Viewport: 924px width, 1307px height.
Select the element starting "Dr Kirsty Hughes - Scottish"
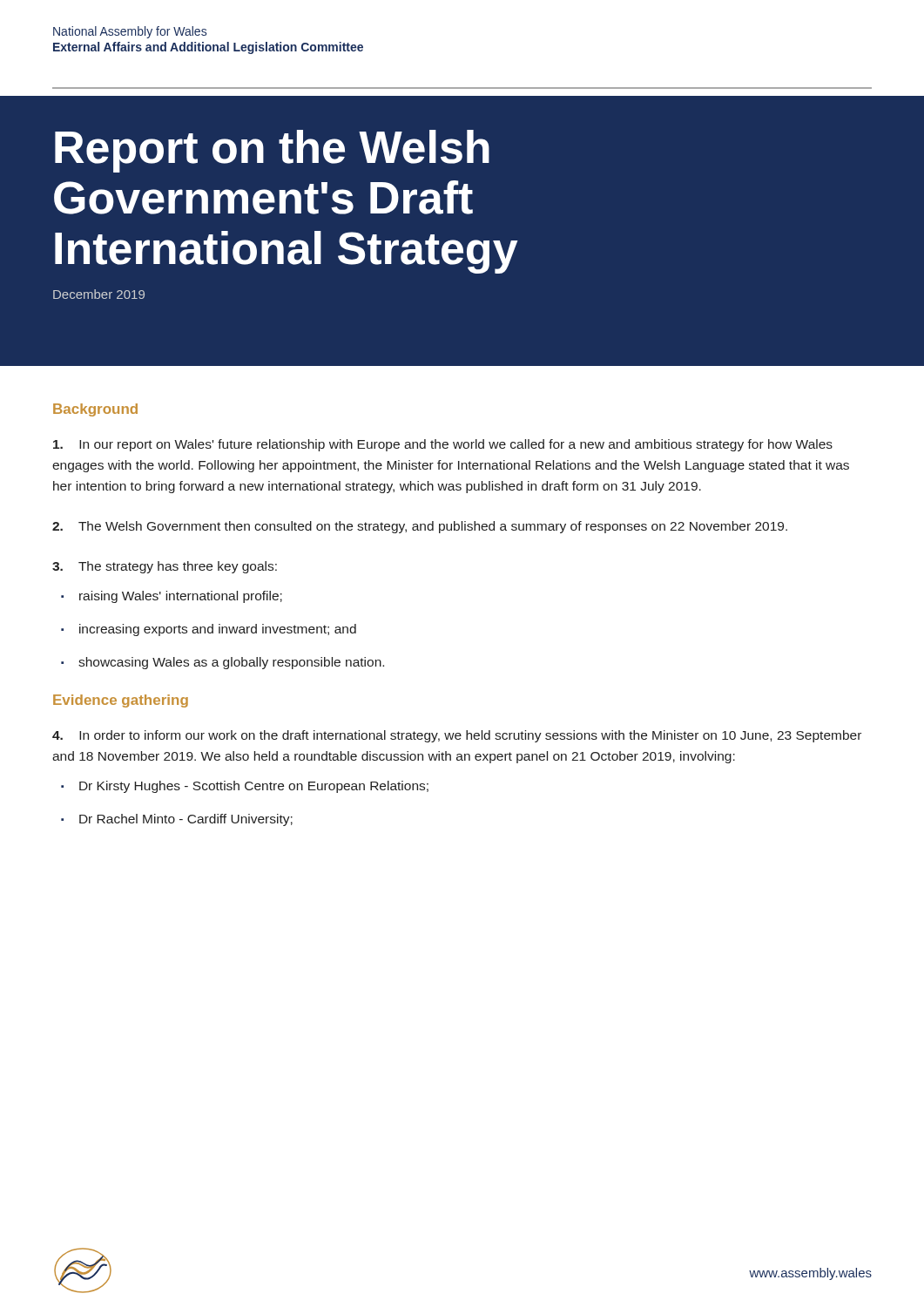tap(254, 786)
